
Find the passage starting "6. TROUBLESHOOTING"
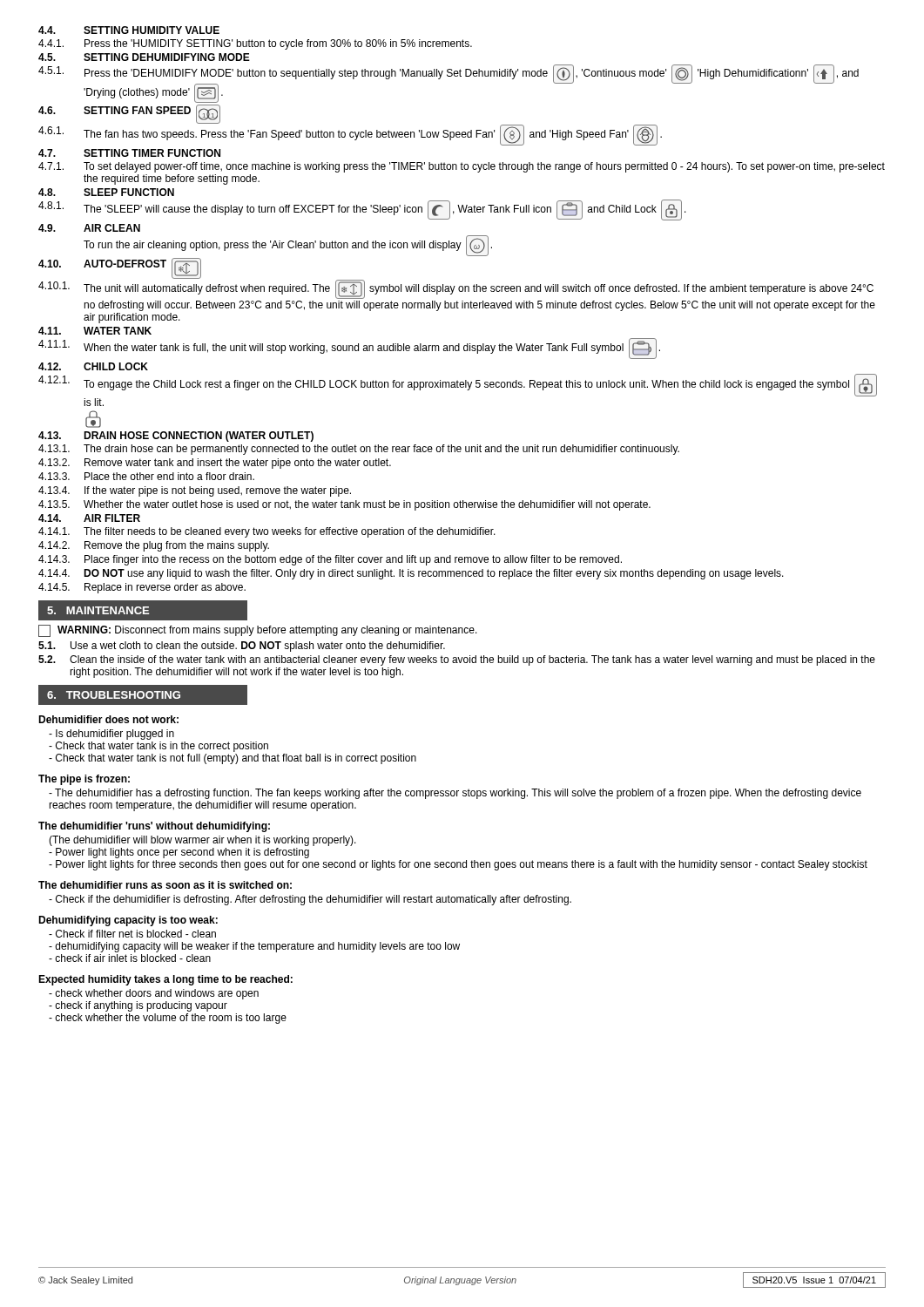143,695
